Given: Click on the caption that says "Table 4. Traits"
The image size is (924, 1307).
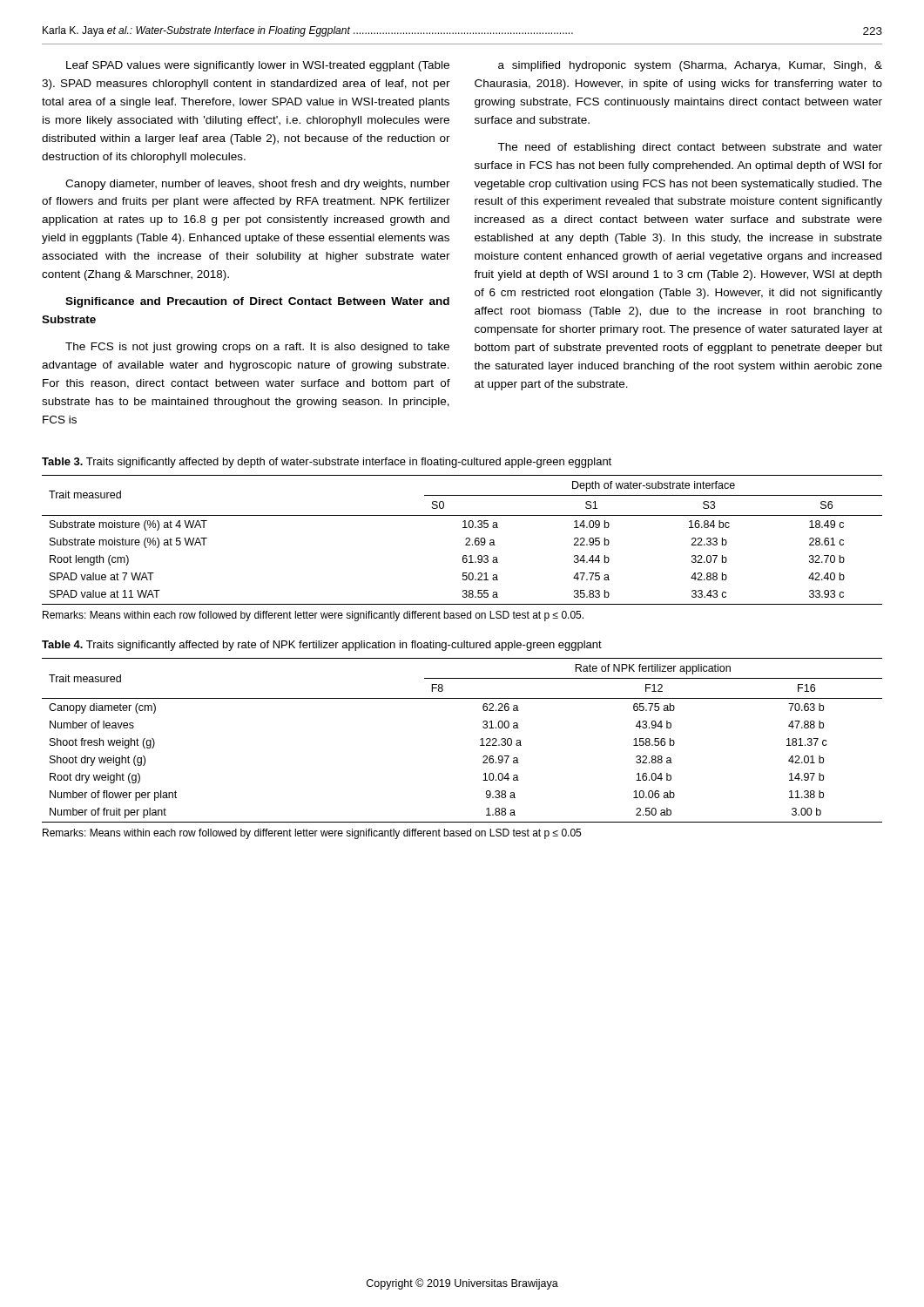Looking at the screenshot, I should 322,644.
